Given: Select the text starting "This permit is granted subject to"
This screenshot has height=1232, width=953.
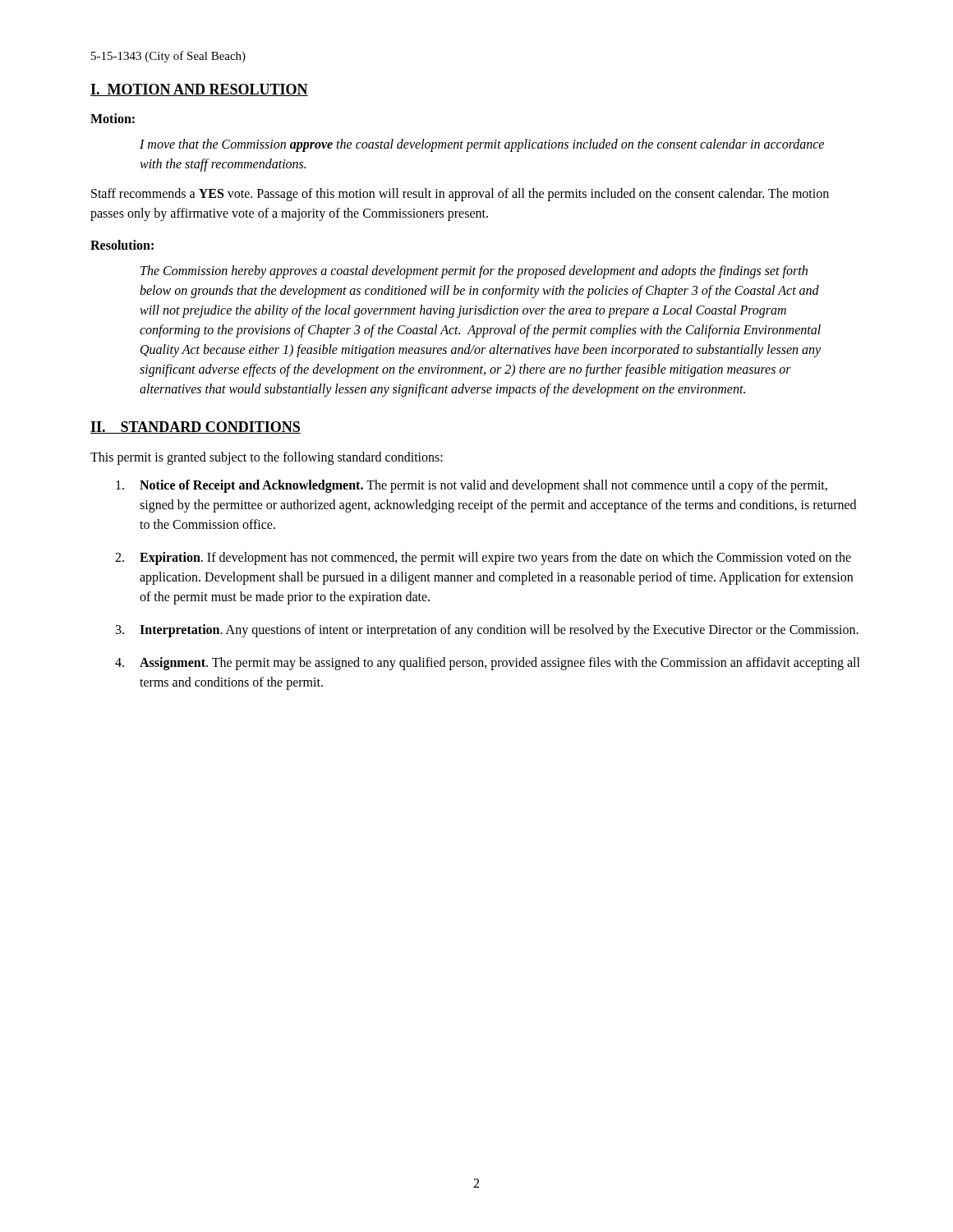Looking at the screenshot, I should [x=267, y=457].
